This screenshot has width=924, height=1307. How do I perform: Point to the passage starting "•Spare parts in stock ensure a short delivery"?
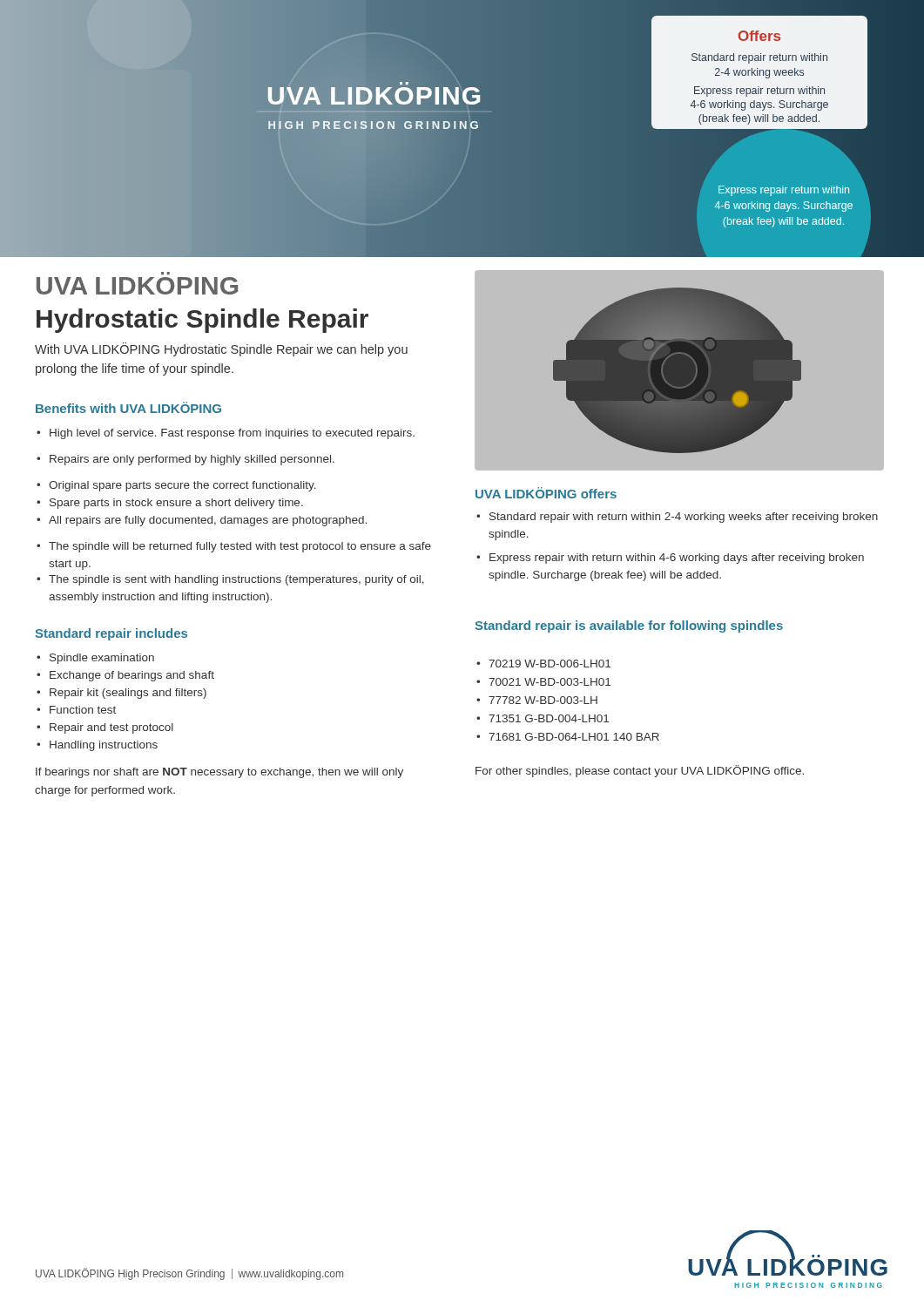[x=233, y=503]
